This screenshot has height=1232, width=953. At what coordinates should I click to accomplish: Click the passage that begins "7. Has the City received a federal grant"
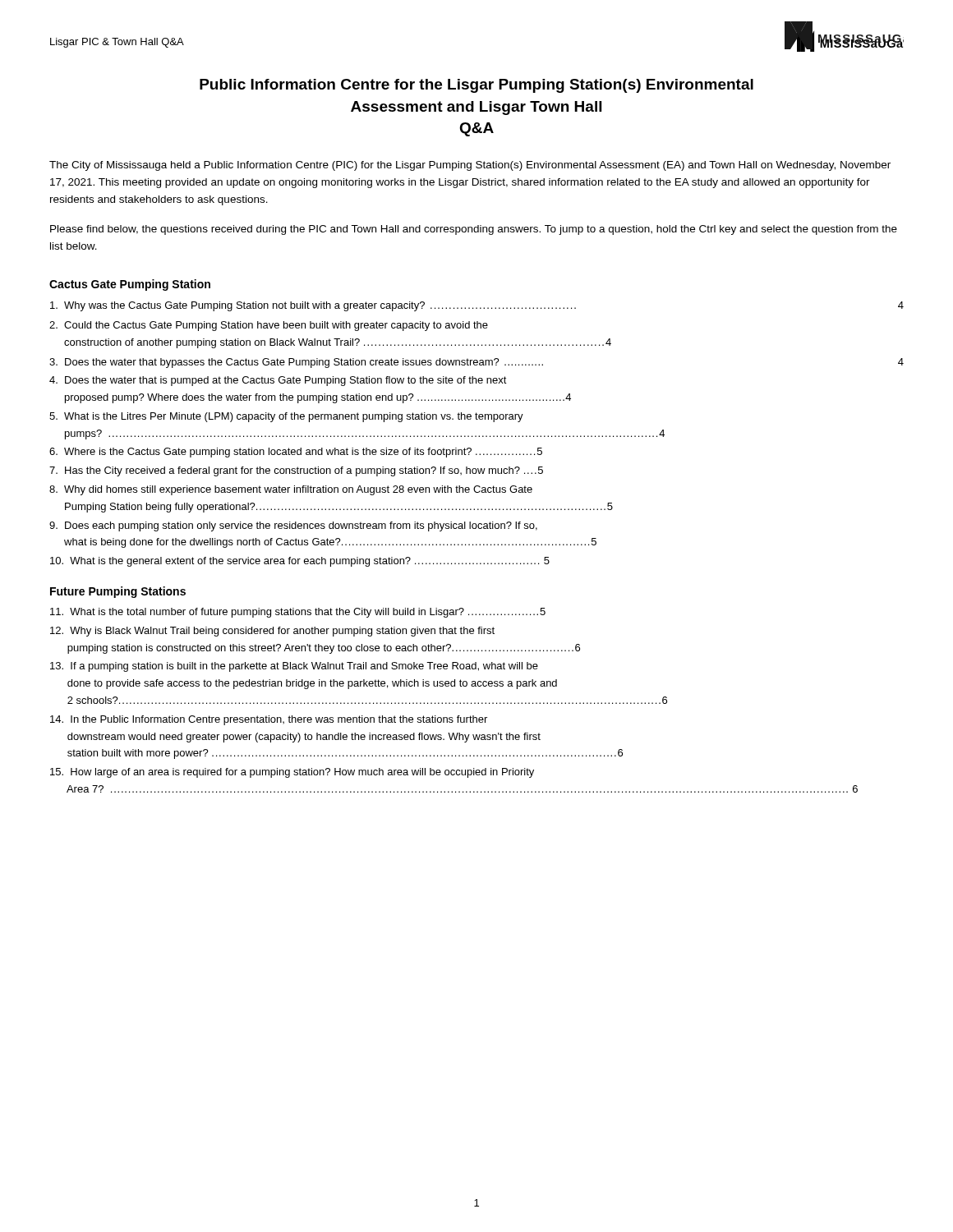tap(296, 470)
